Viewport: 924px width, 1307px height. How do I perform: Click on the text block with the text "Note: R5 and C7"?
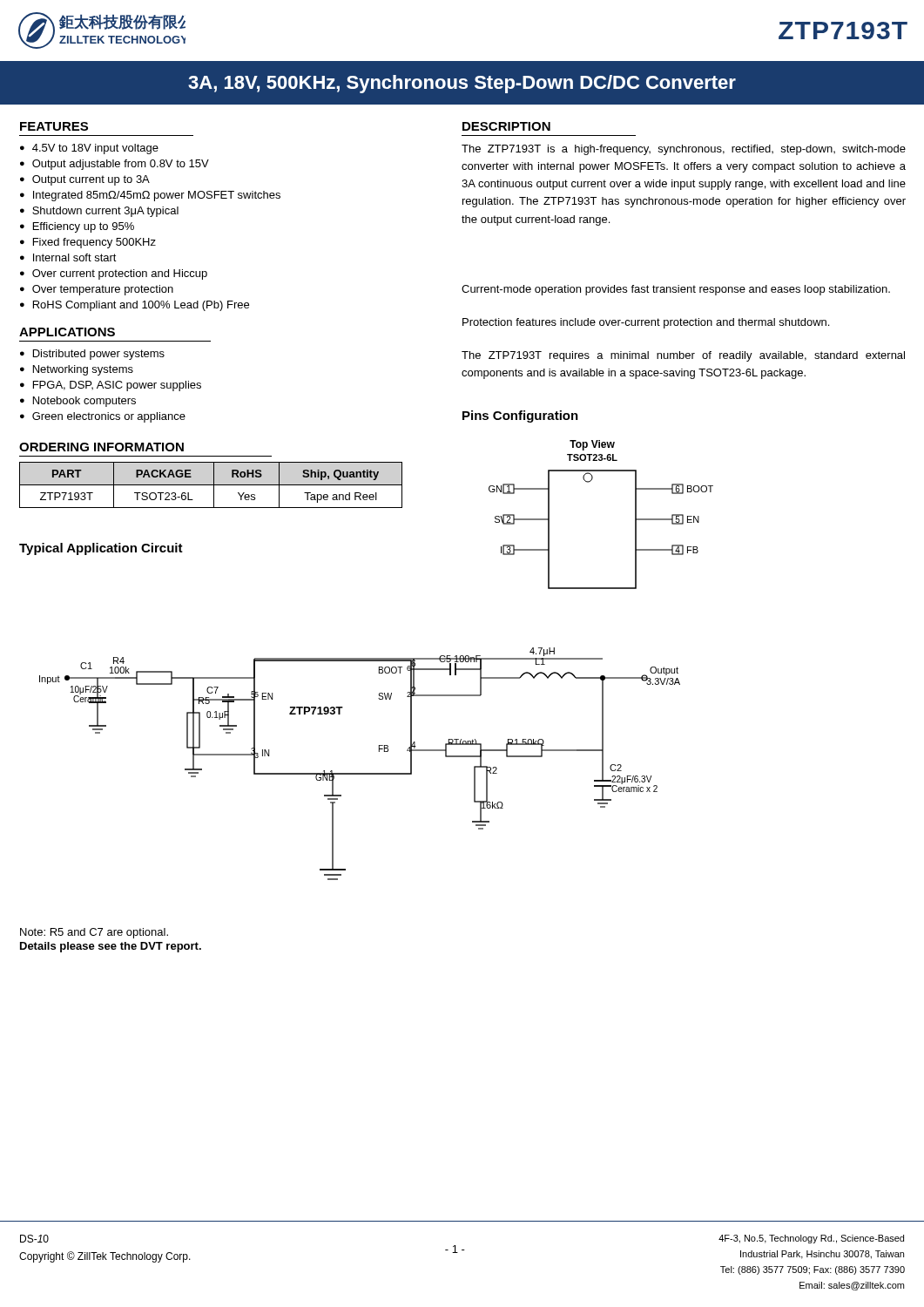pos(94,932)
